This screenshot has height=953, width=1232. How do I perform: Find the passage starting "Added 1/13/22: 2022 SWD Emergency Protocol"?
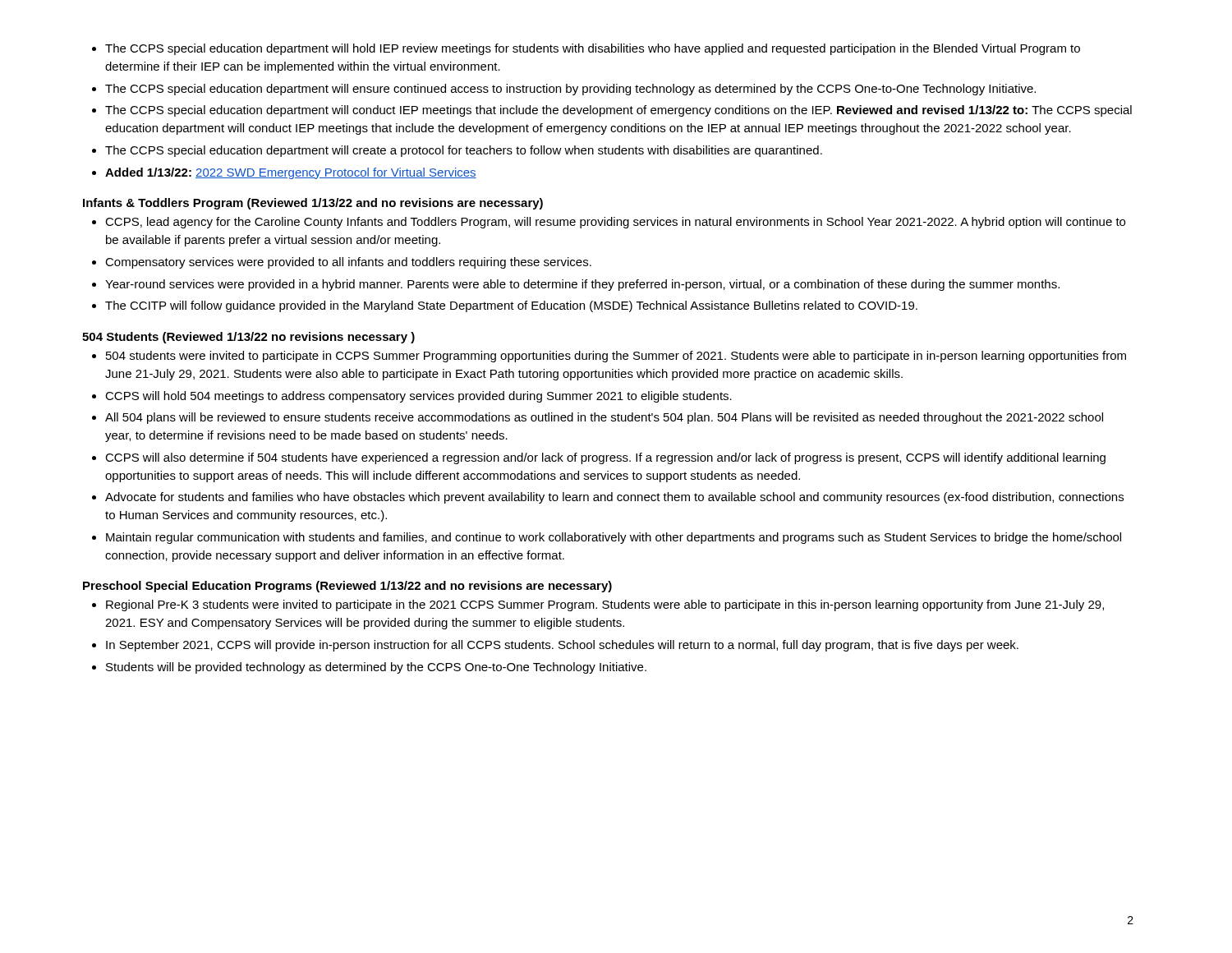[x=291, y=172]
